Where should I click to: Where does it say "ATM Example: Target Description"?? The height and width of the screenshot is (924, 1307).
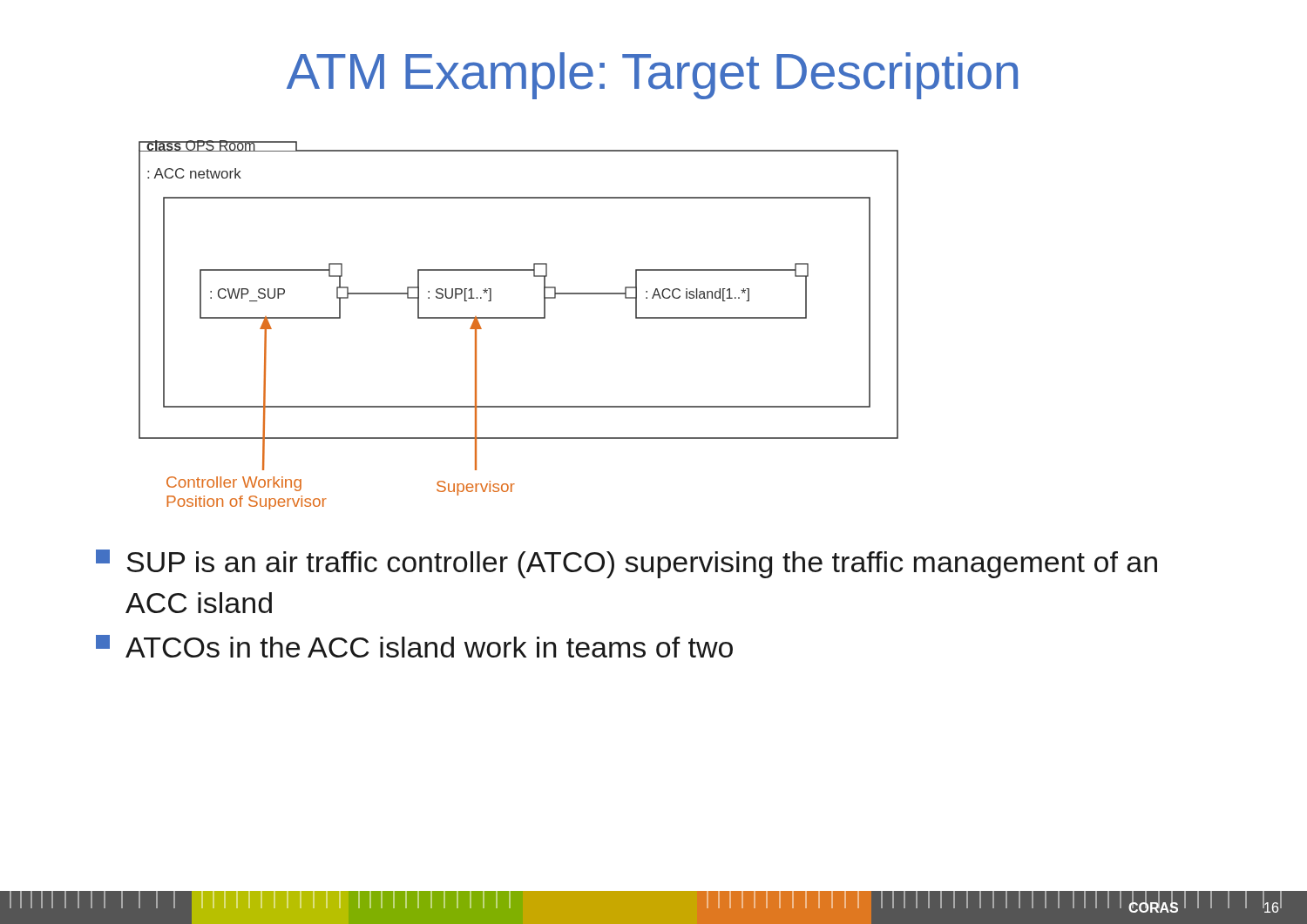click(654, 71)
